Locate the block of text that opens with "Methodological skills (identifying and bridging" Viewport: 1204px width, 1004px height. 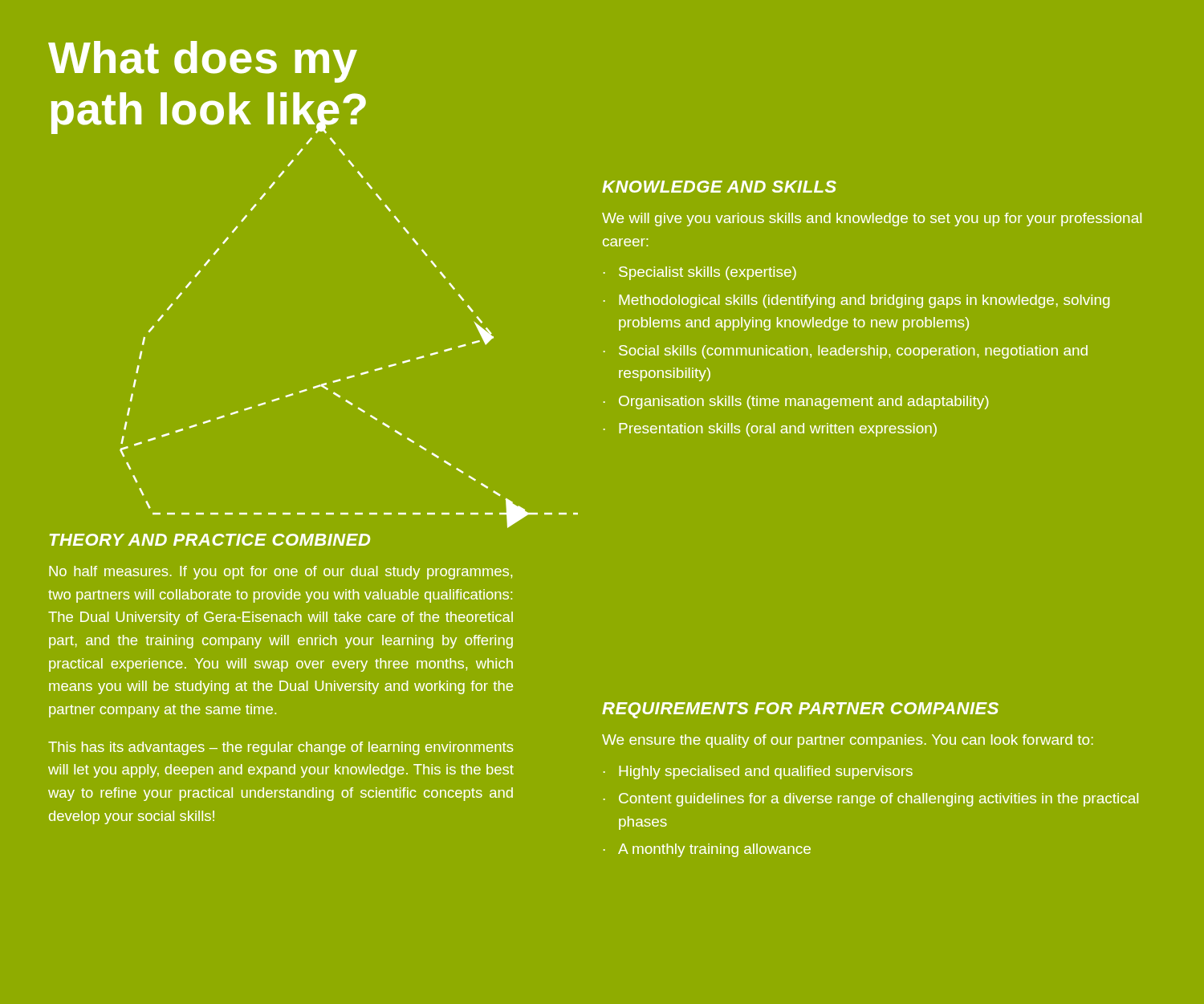pos(883,311)
